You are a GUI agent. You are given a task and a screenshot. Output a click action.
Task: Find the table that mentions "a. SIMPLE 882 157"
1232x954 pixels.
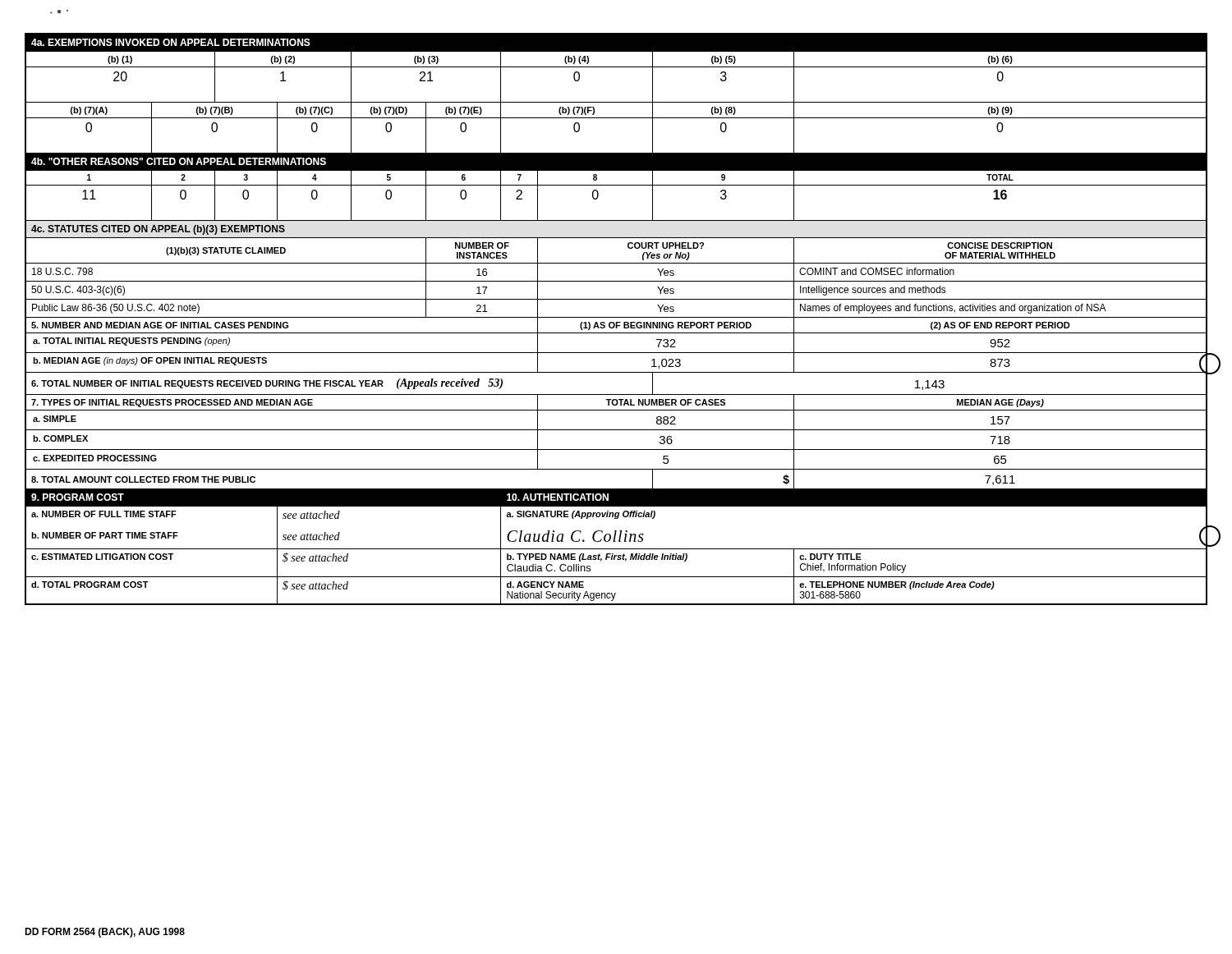click(616, 420)
